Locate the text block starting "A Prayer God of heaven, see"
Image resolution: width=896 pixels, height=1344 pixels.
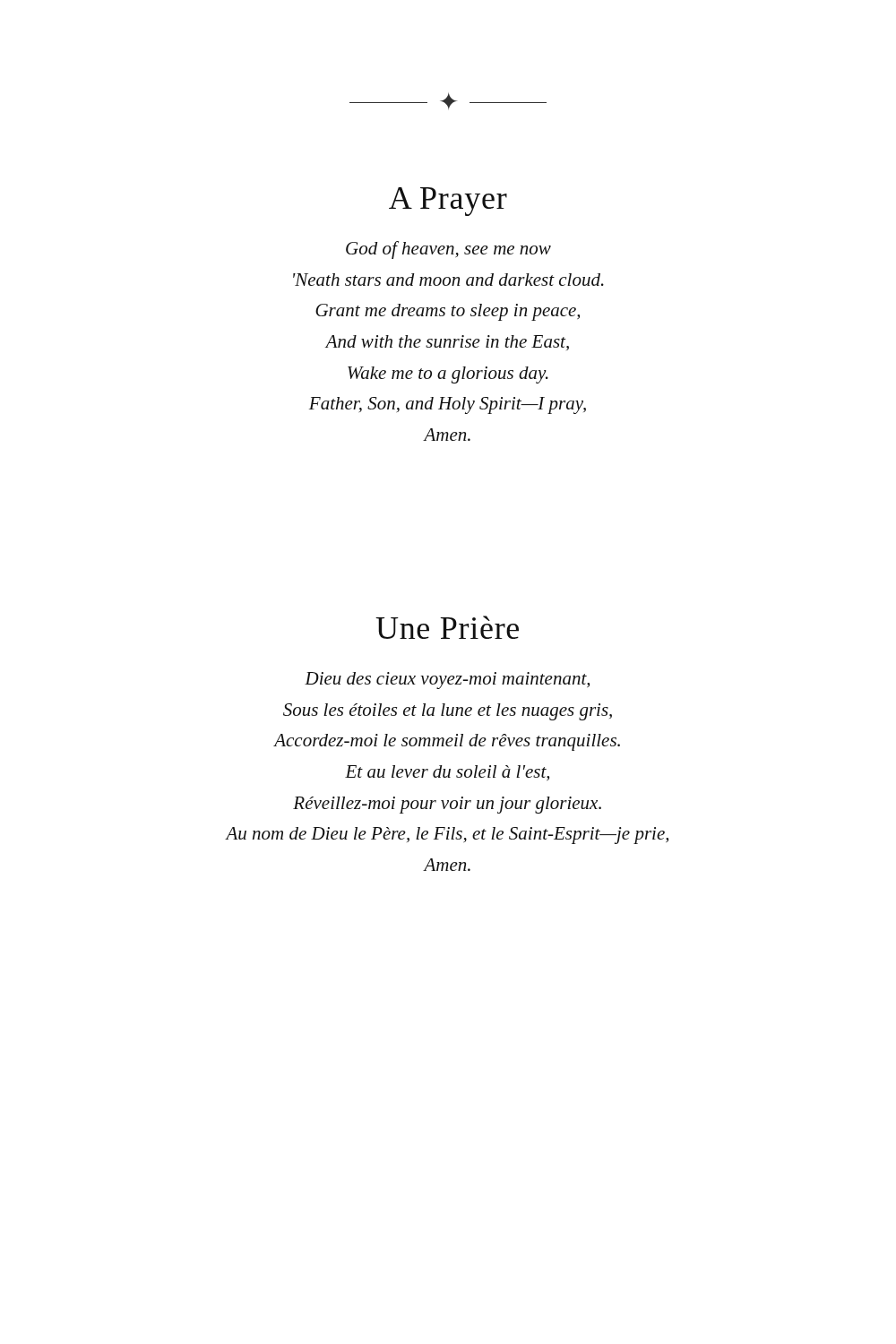448,315
